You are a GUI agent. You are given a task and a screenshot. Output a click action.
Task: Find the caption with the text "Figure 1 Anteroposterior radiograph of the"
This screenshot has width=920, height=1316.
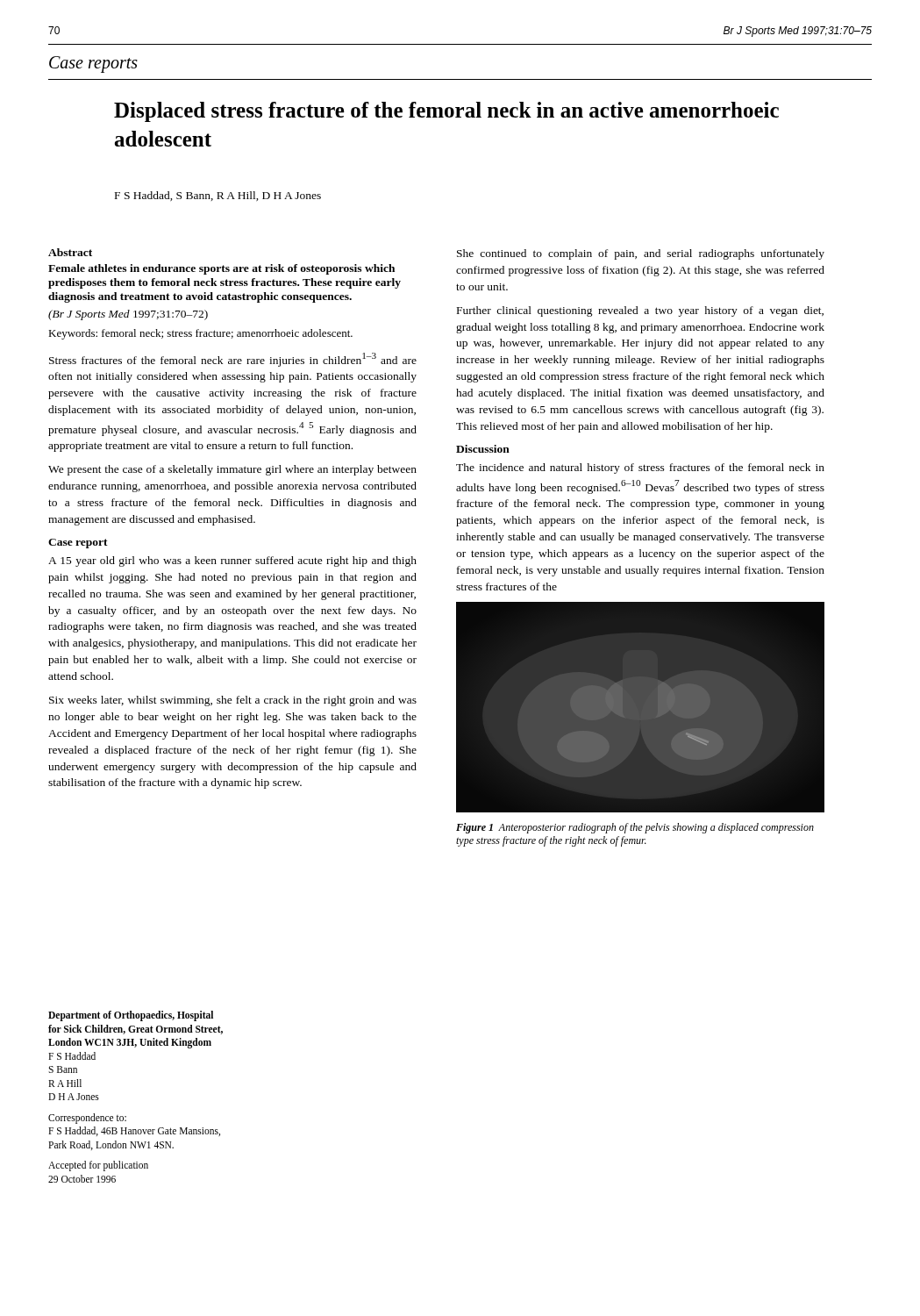(635, 834)
